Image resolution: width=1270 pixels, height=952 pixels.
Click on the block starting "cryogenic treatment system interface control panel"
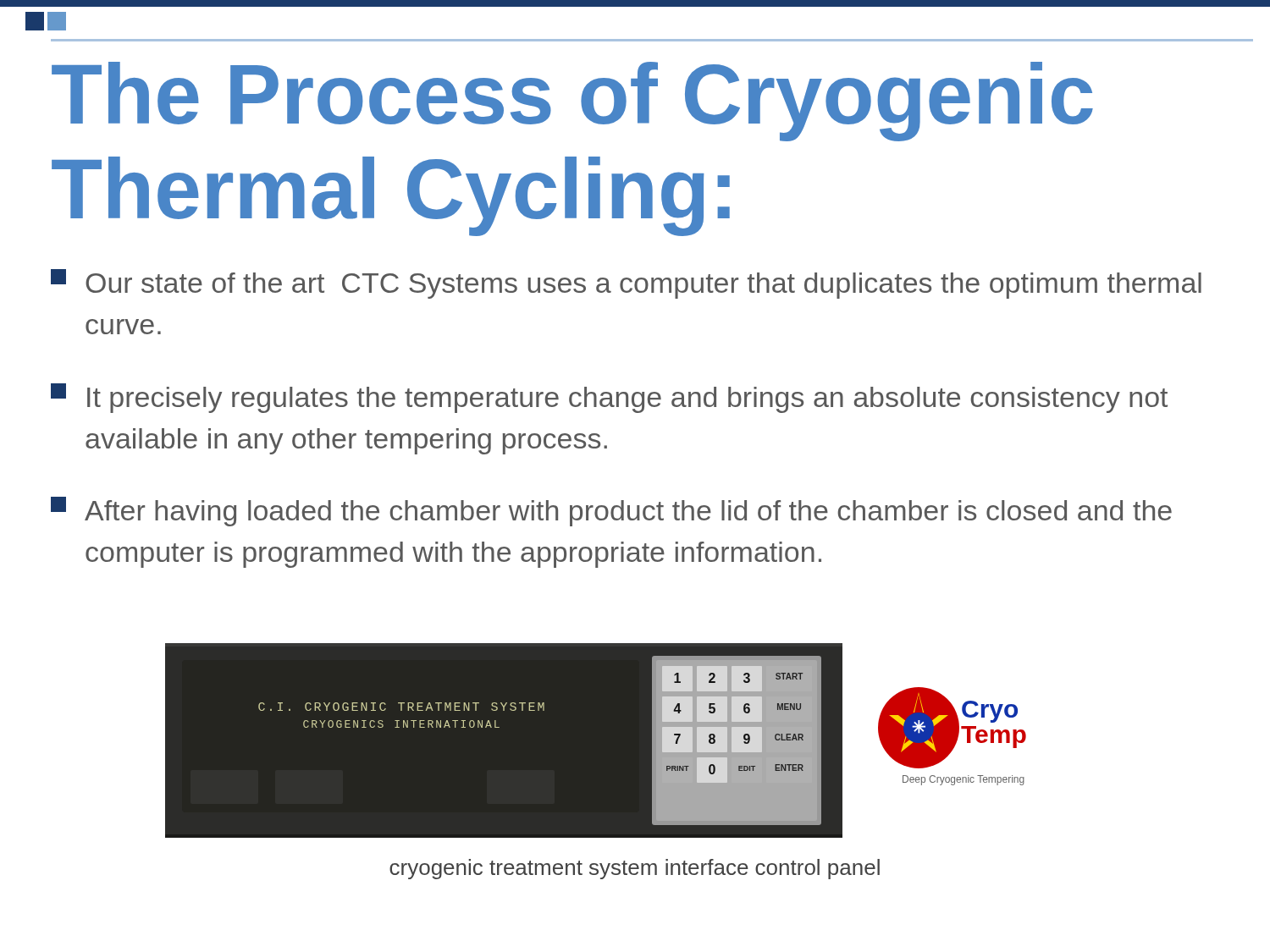tap(635, 867)
